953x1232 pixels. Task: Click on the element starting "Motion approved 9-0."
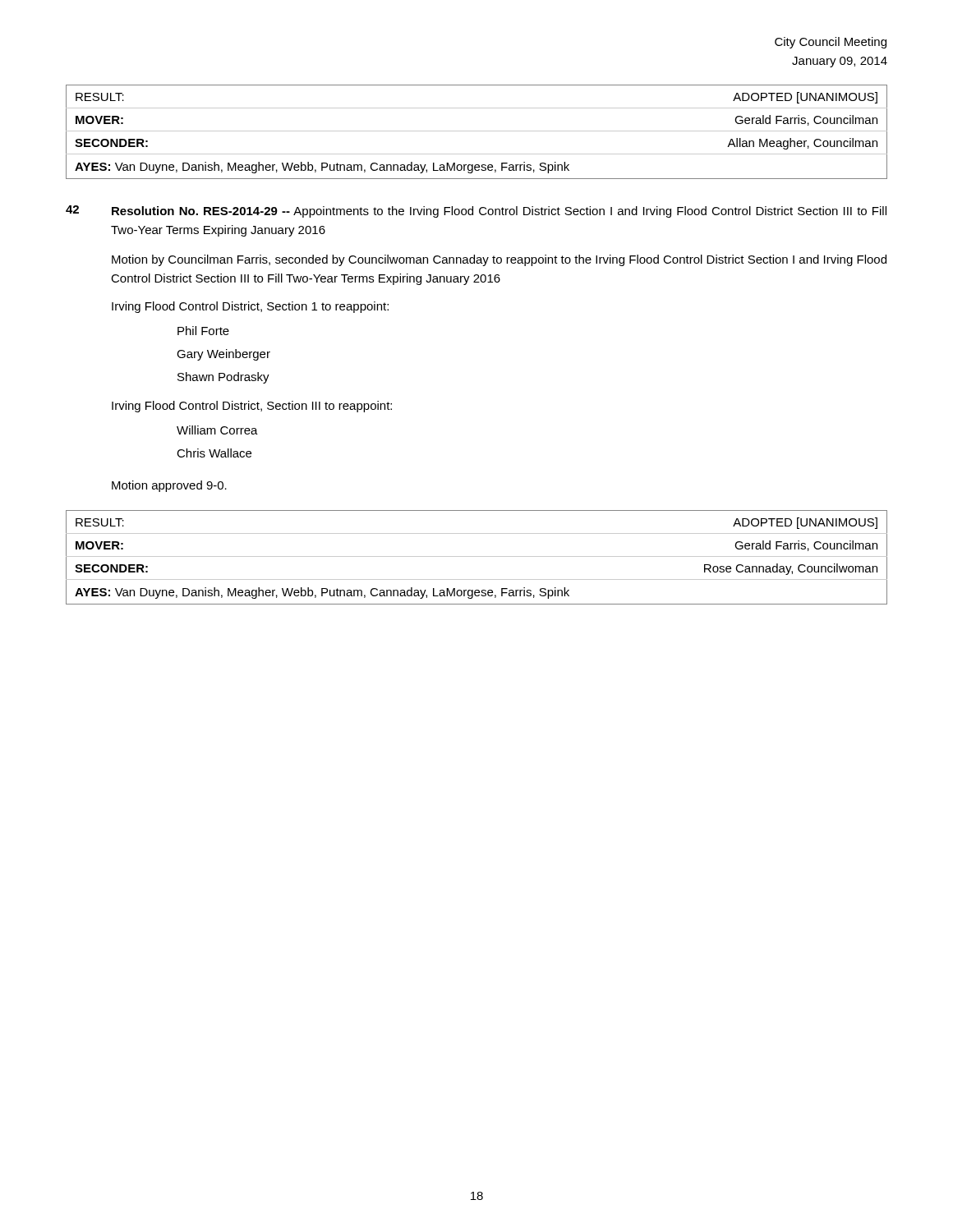coord(169,485)
